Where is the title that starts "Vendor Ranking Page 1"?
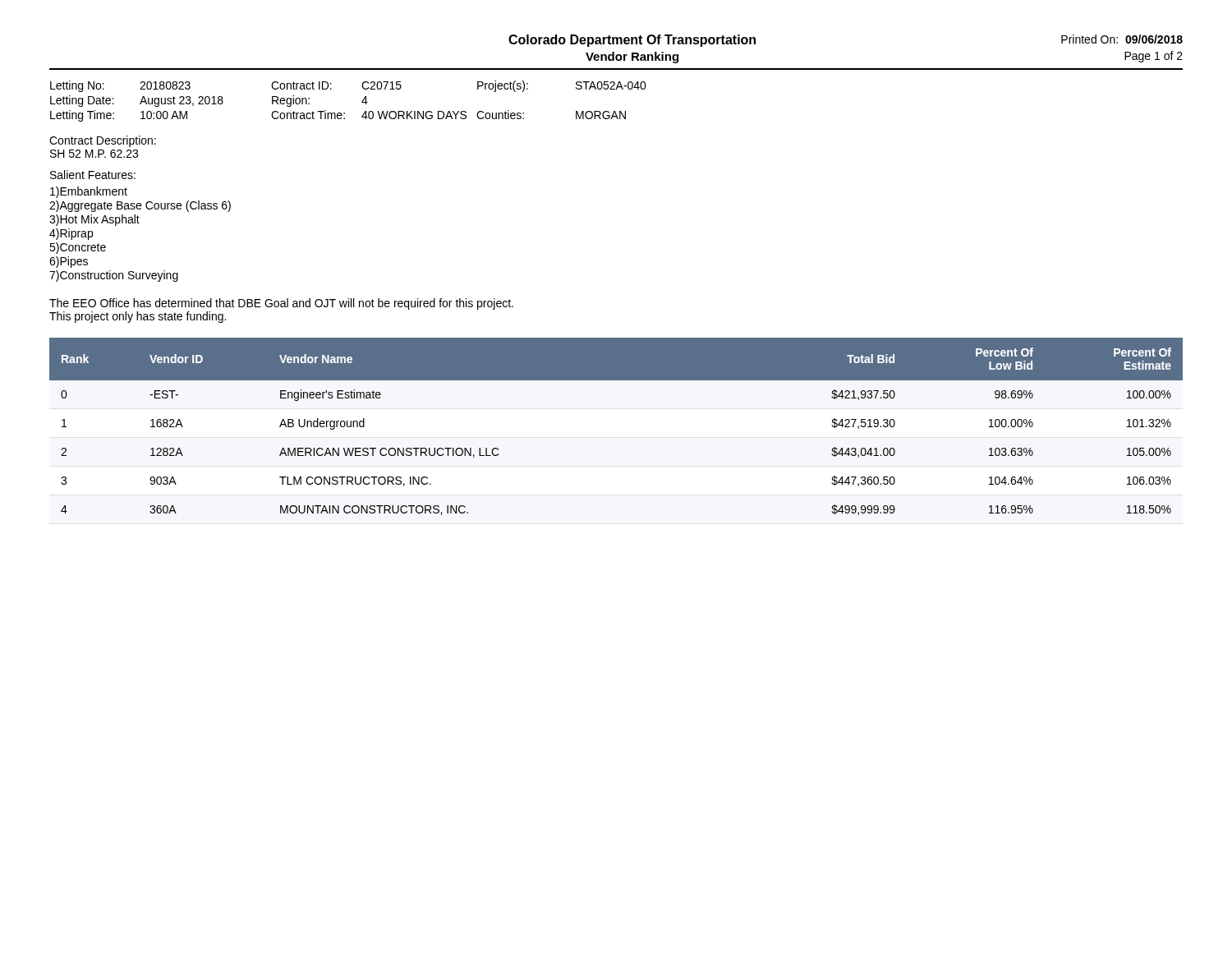The height and width of the screenshot is (953, 1232). pos(625,56)
